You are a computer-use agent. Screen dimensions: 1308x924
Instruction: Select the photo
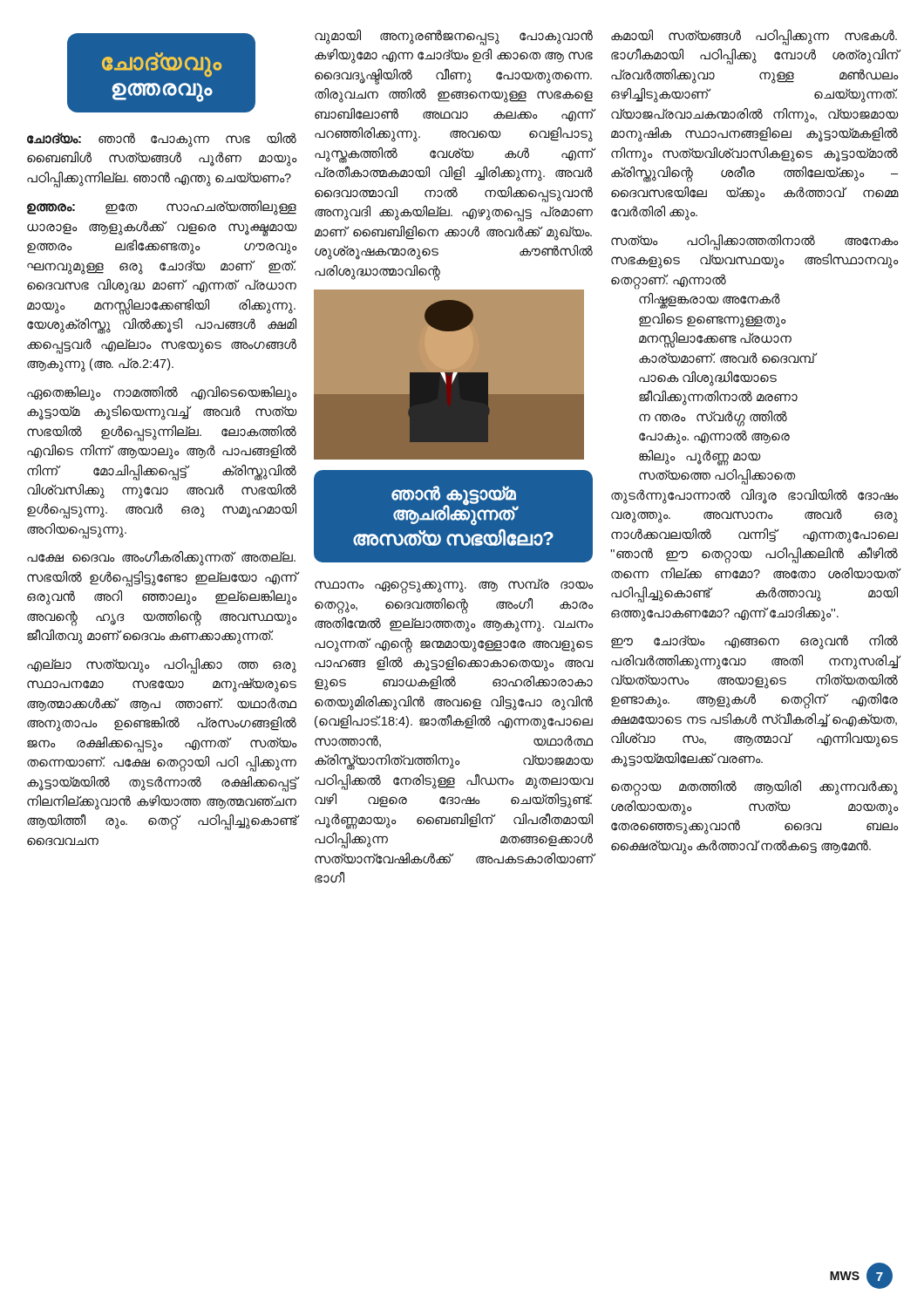[449, 375]
